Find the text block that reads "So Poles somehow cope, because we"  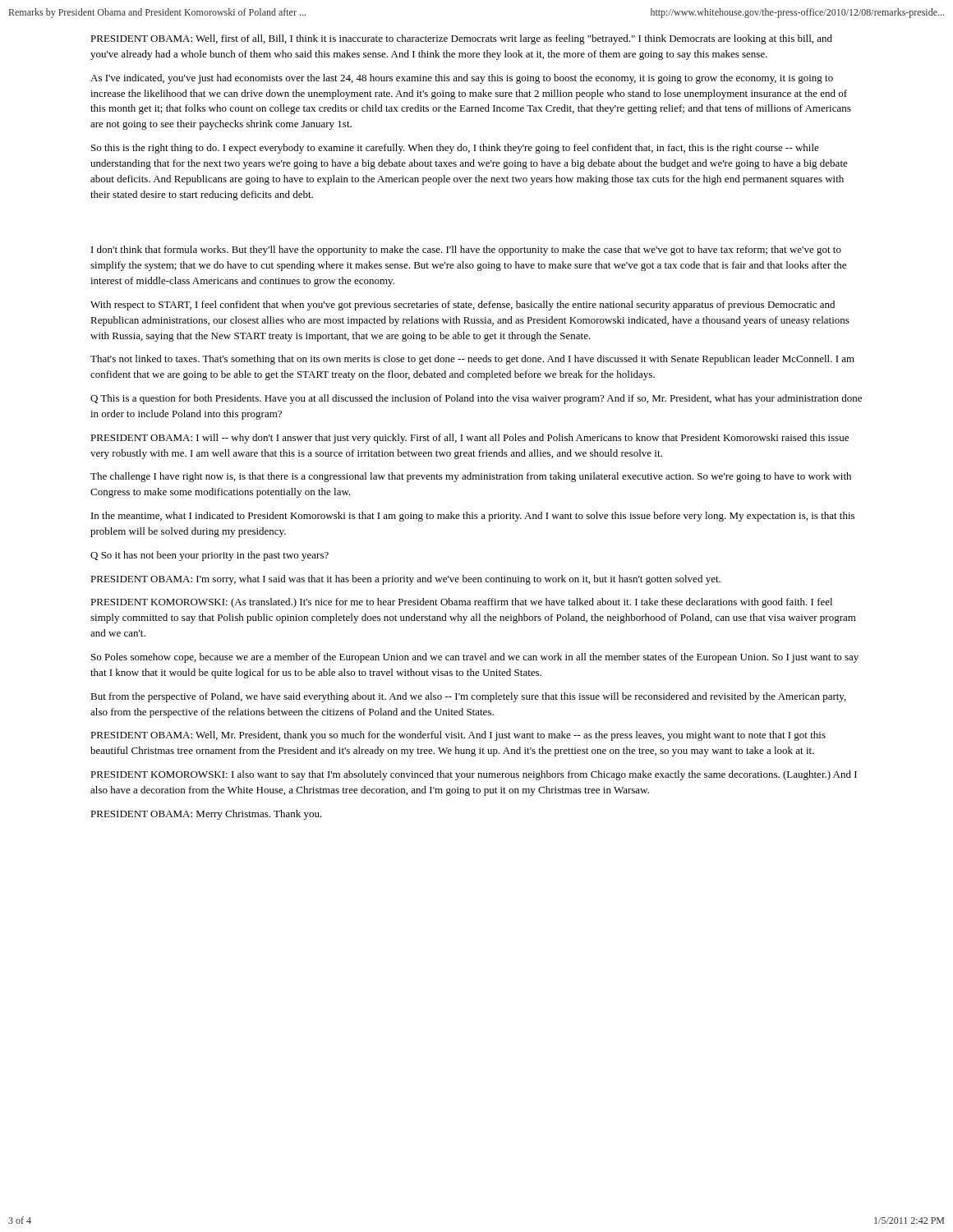click(475, 664)
